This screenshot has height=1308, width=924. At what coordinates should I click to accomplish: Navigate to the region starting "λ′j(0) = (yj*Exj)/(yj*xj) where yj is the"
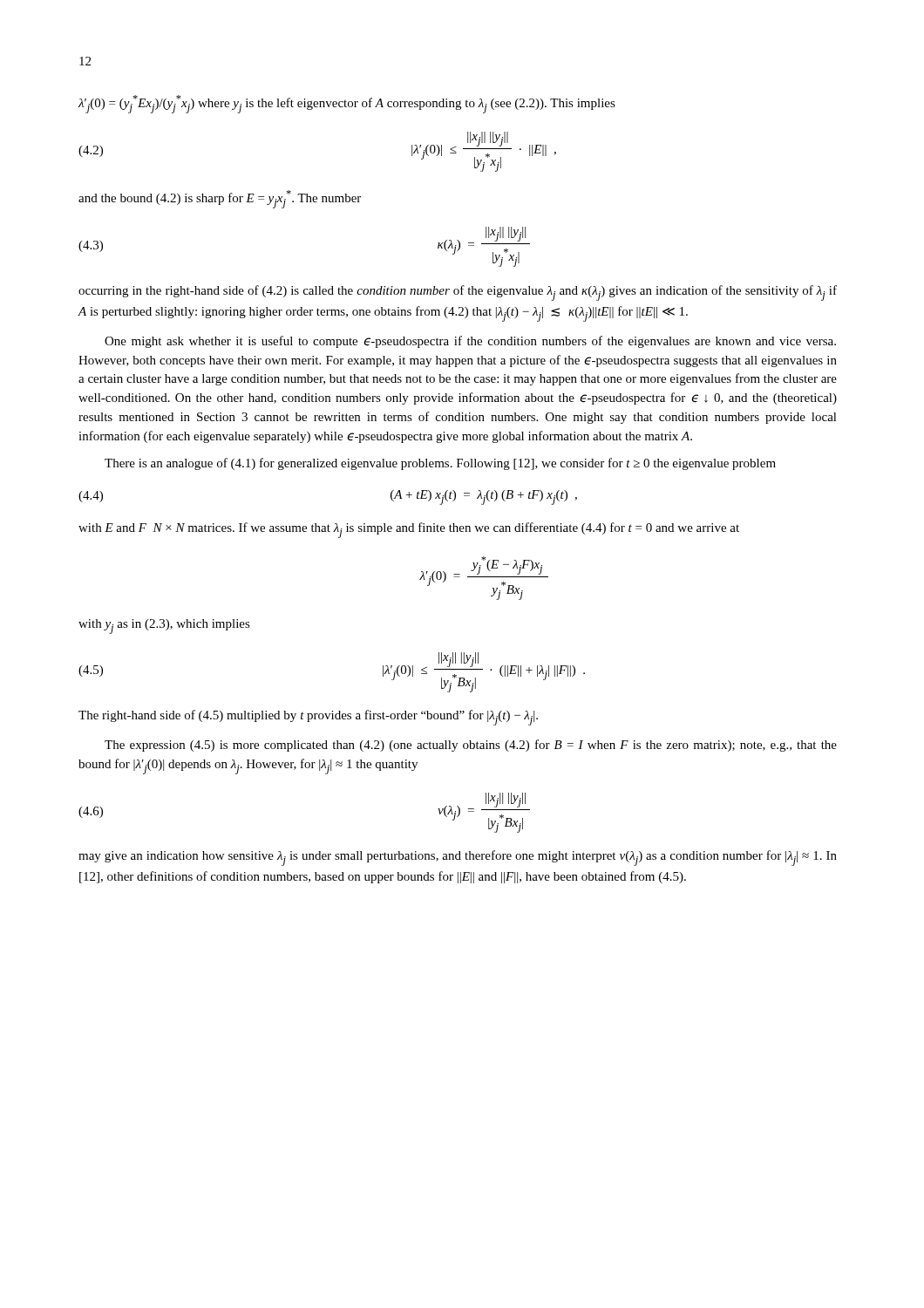pyautogui.click(x=347, y=103)
